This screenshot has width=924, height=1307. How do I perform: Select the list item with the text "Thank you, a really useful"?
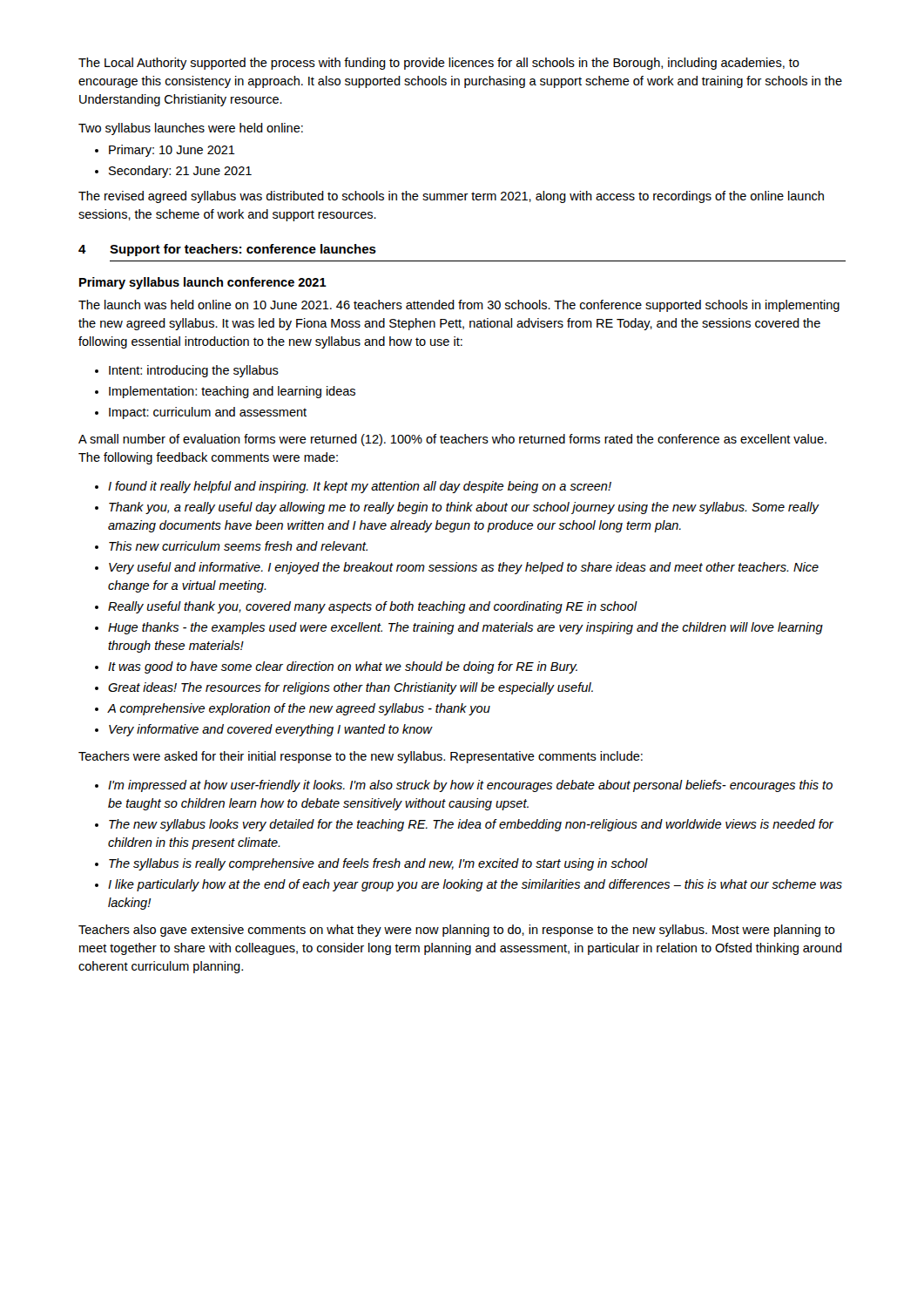[462, 517]
